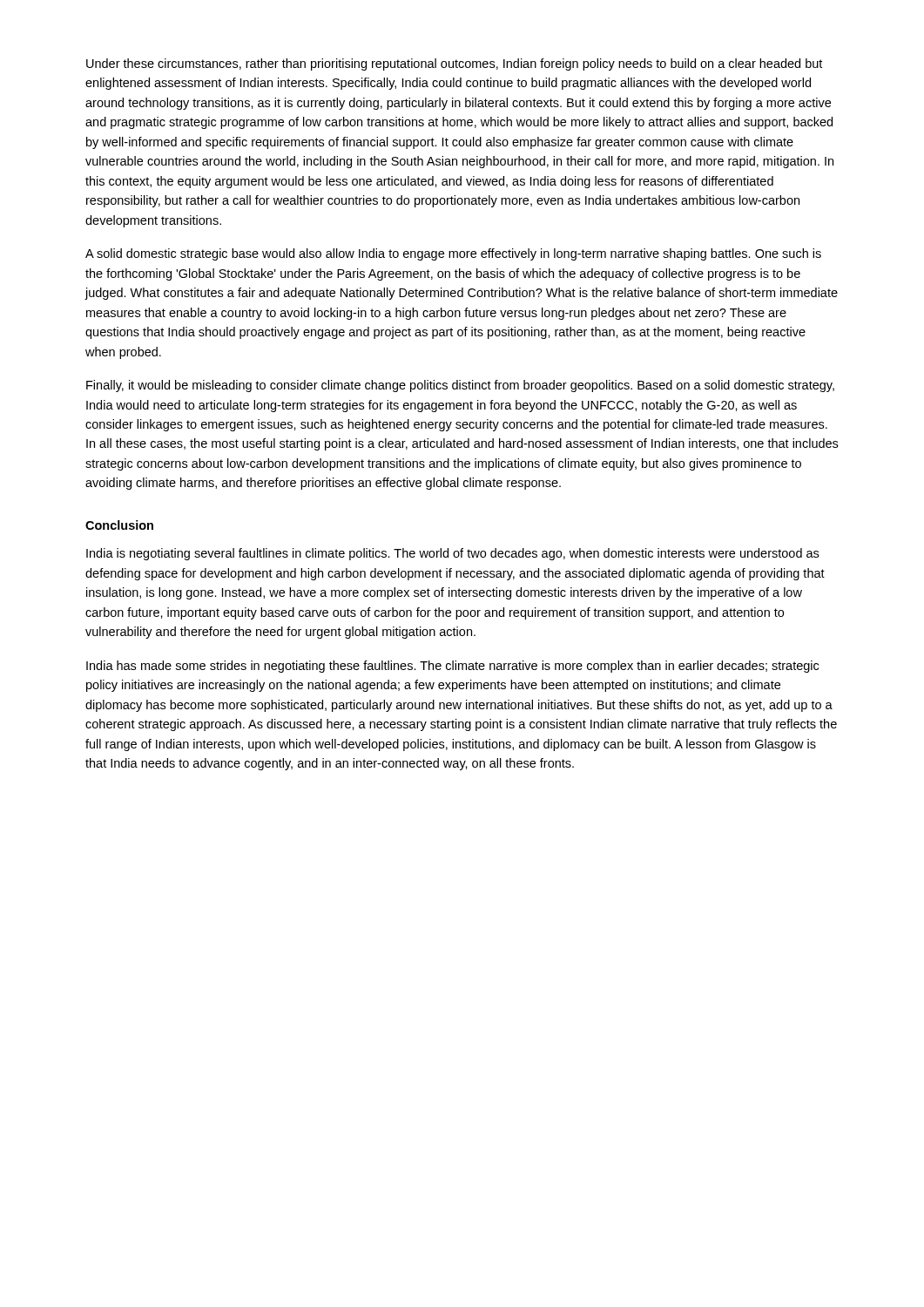Find the text block containing "India is negotiating several faultlines in climate politics."
Image resolution: width=924 pixels, height=1307 pixels.
click(455, 593)
